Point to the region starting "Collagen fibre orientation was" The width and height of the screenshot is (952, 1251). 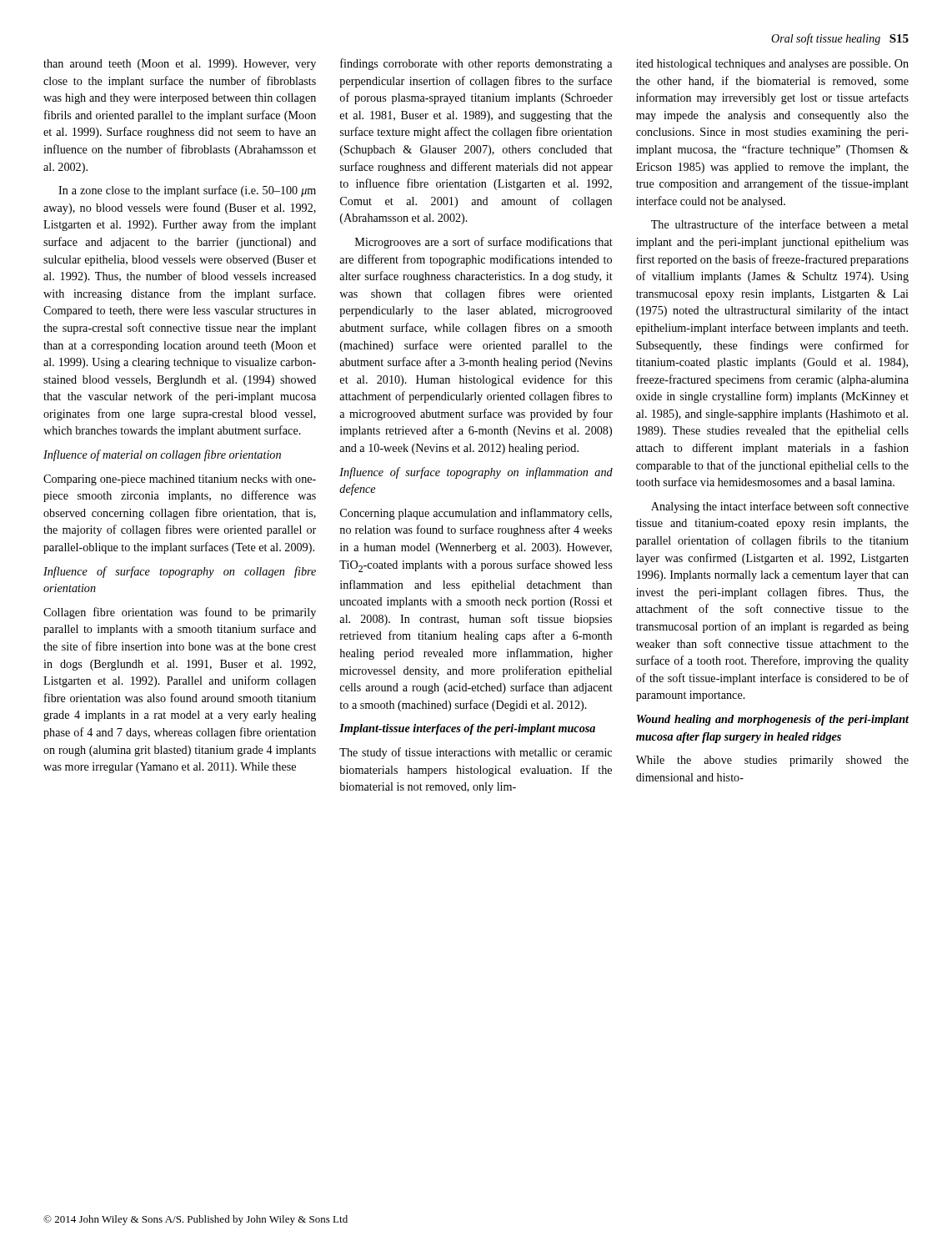[x=180, y=689]
